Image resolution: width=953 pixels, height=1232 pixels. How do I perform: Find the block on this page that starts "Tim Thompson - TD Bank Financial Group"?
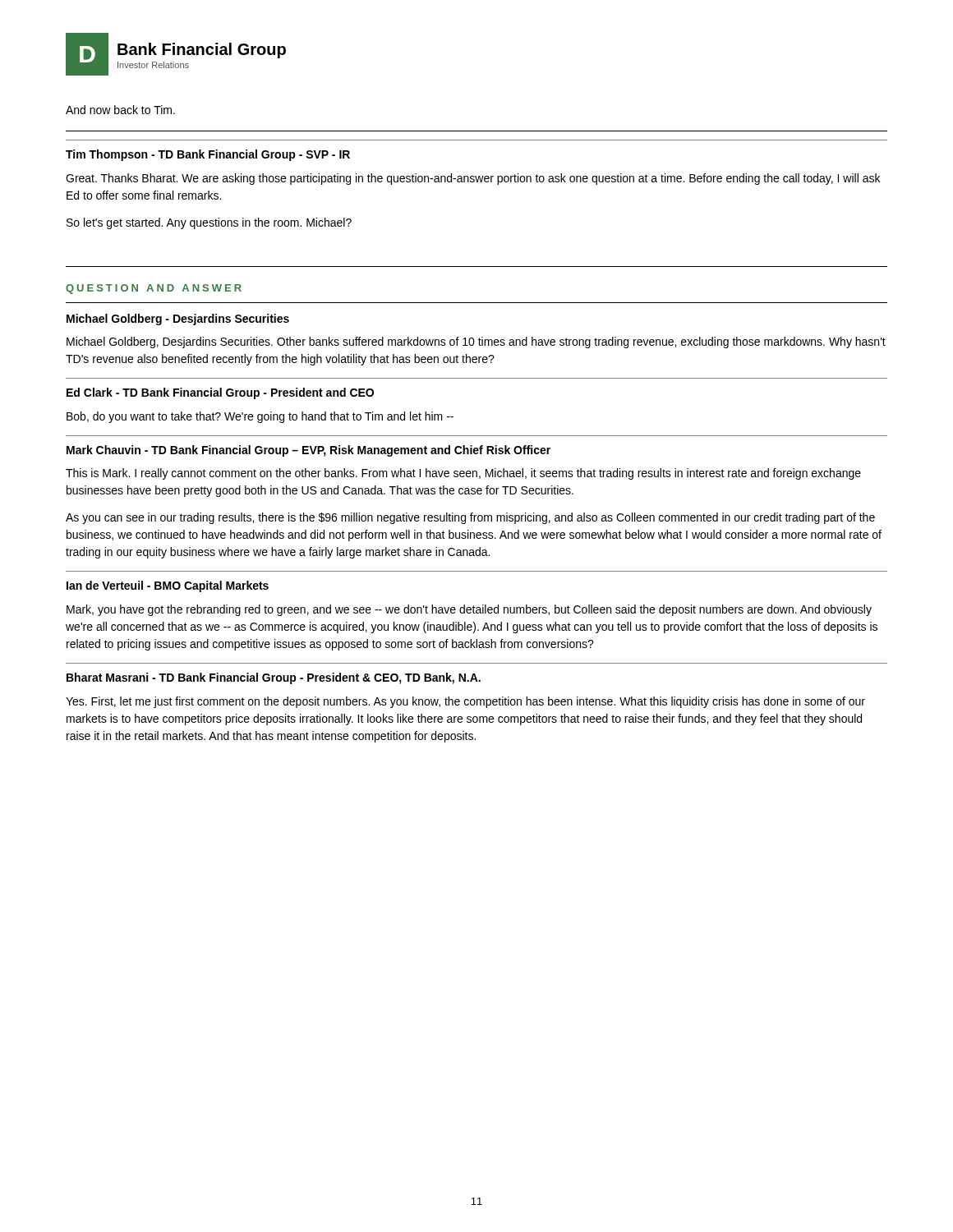coord(208,154)
